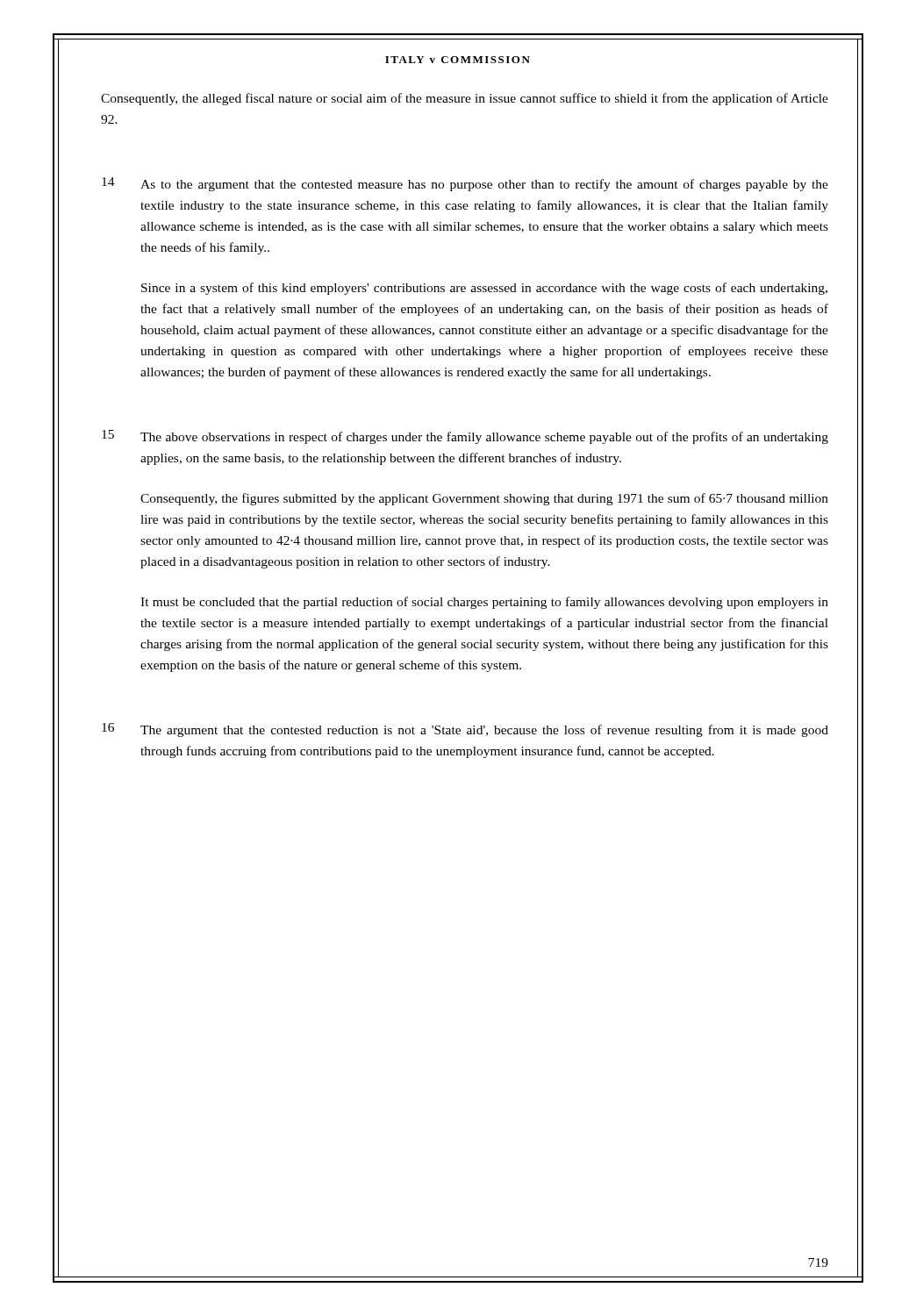Locate the text block with the text "15 The above observations in respect"
Image resolution: width=916 pixels, height=1316 pixels.
tap(465, 448)
